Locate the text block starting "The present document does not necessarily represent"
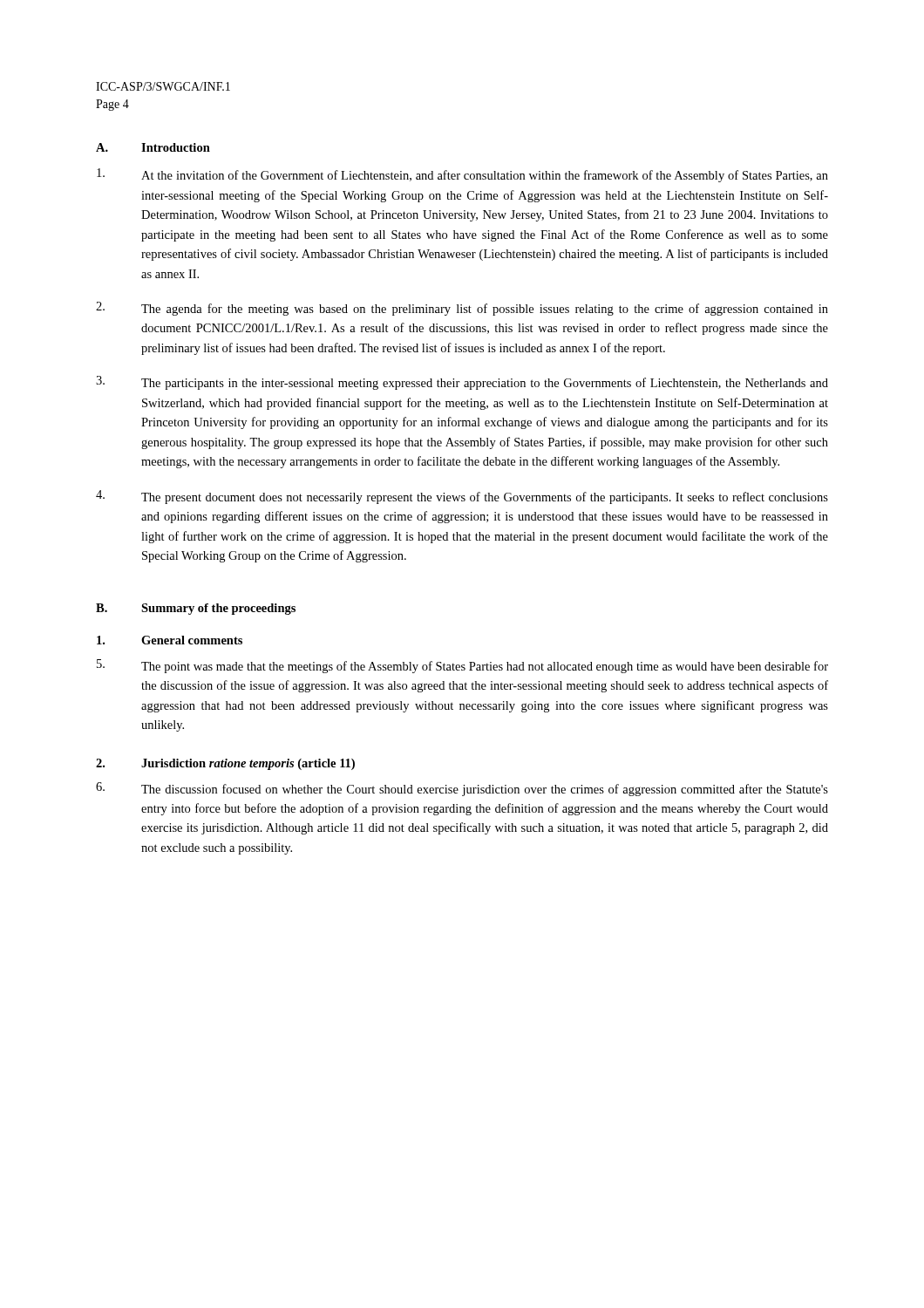Image resolution: width=924 pixels, height=1308 pixels. click(462, 526)
